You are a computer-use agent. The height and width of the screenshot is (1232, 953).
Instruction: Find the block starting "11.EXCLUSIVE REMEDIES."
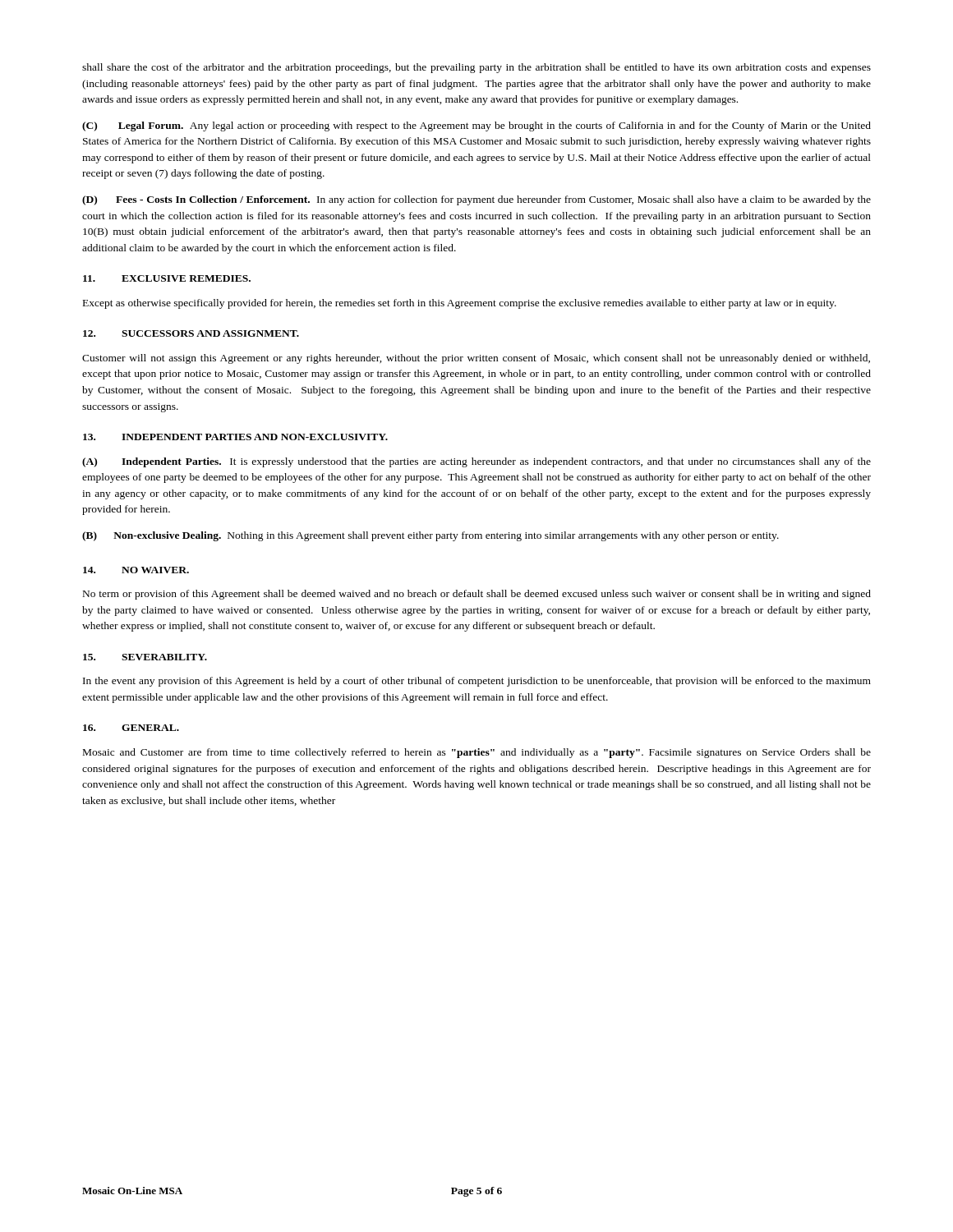pos(167,278)
